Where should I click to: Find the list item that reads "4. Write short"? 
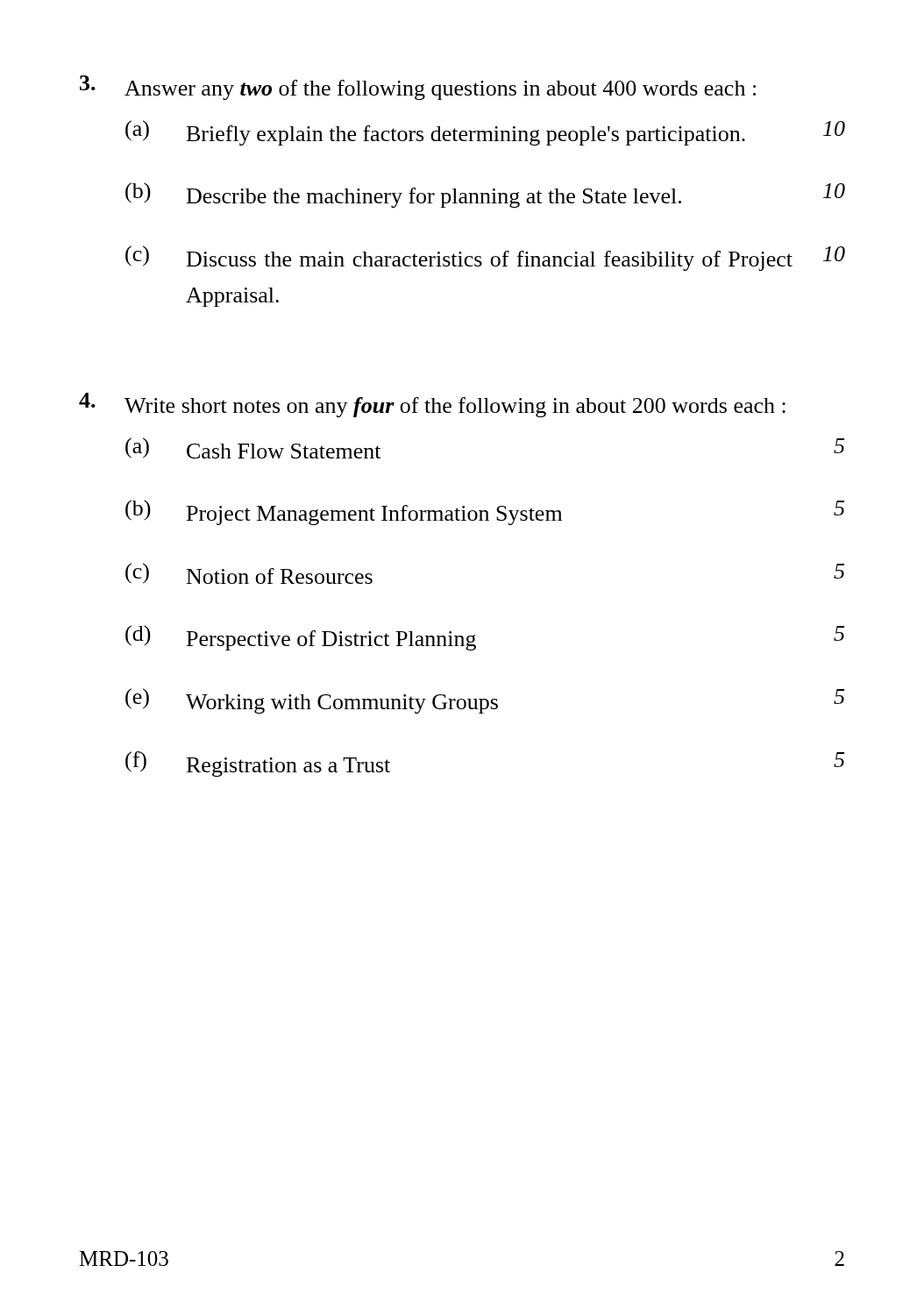pos(462,406)
